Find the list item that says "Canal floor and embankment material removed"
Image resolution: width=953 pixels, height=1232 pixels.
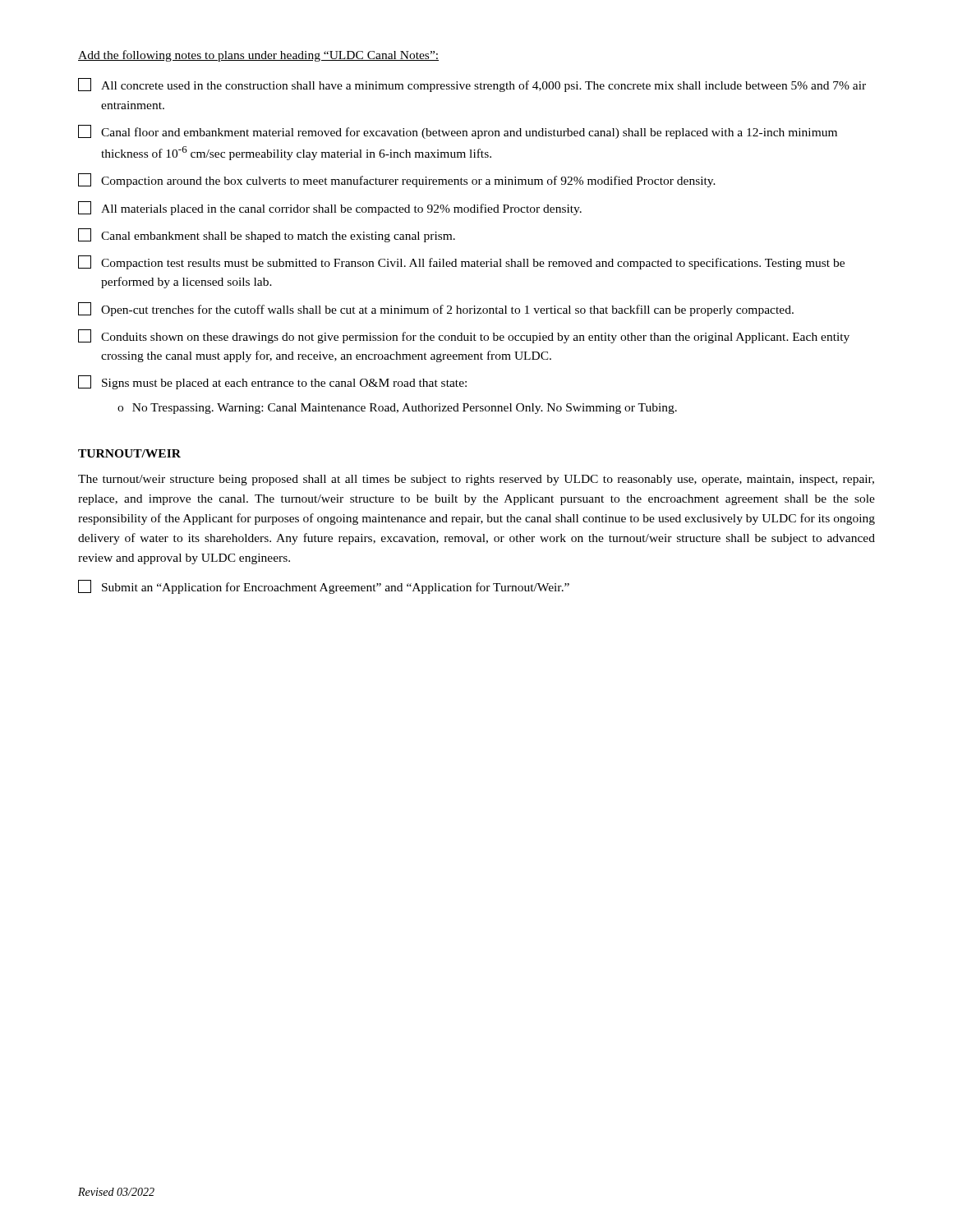point(476,143)
